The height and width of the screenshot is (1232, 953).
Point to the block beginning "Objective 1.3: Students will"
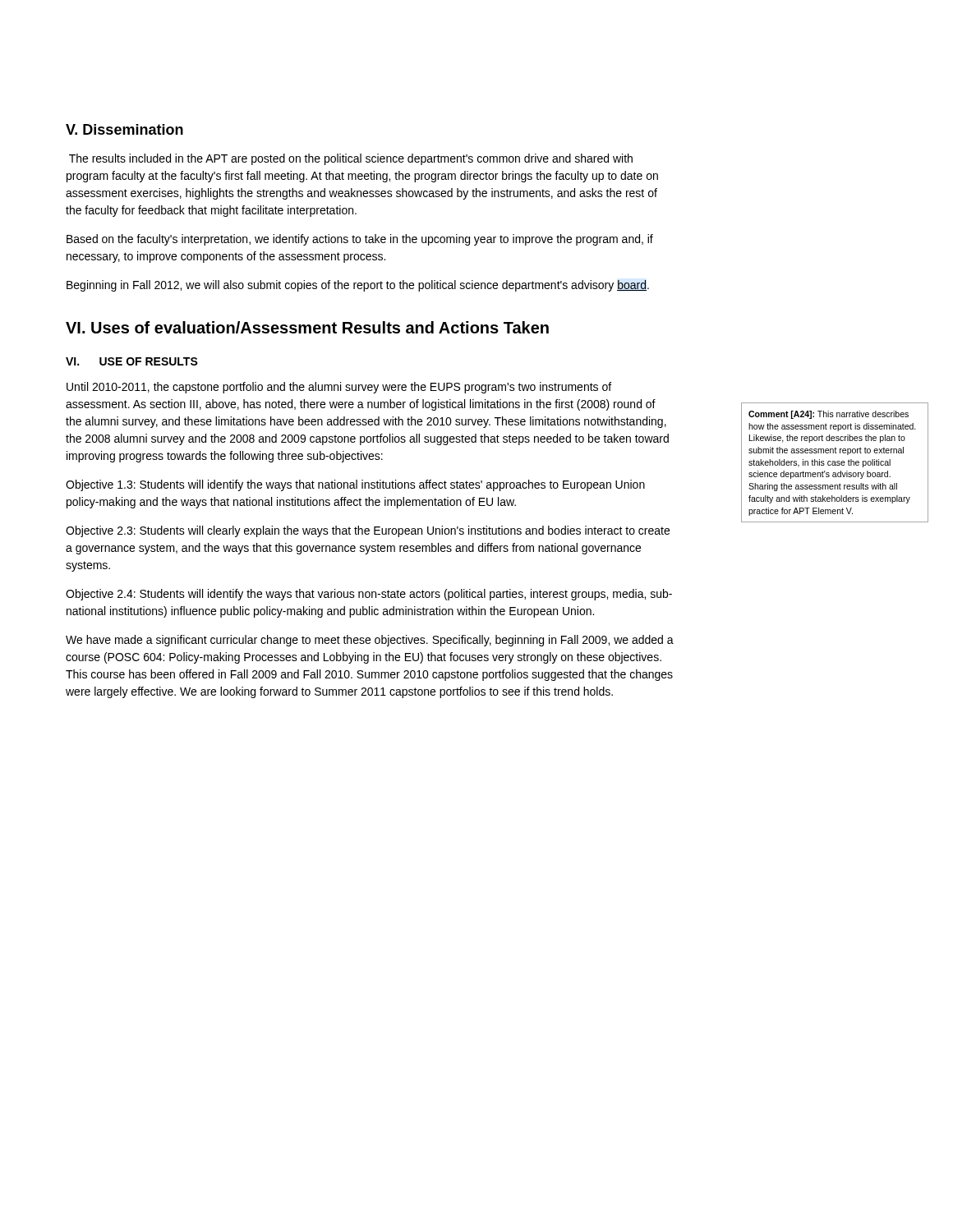click(370, 494)
